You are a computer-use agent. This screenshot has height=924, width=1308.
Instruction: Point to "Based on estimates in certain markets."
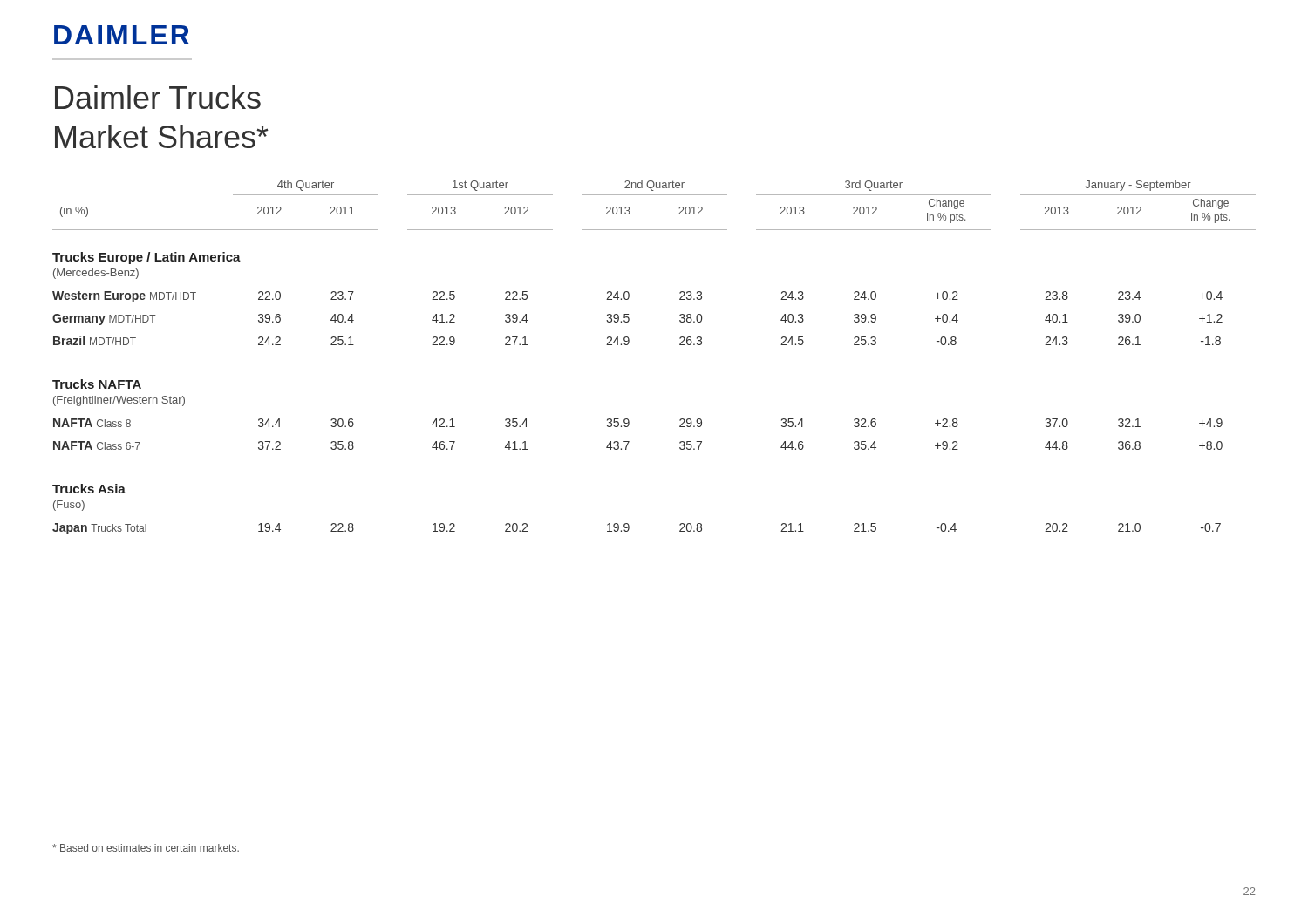[x=146, y=848]
